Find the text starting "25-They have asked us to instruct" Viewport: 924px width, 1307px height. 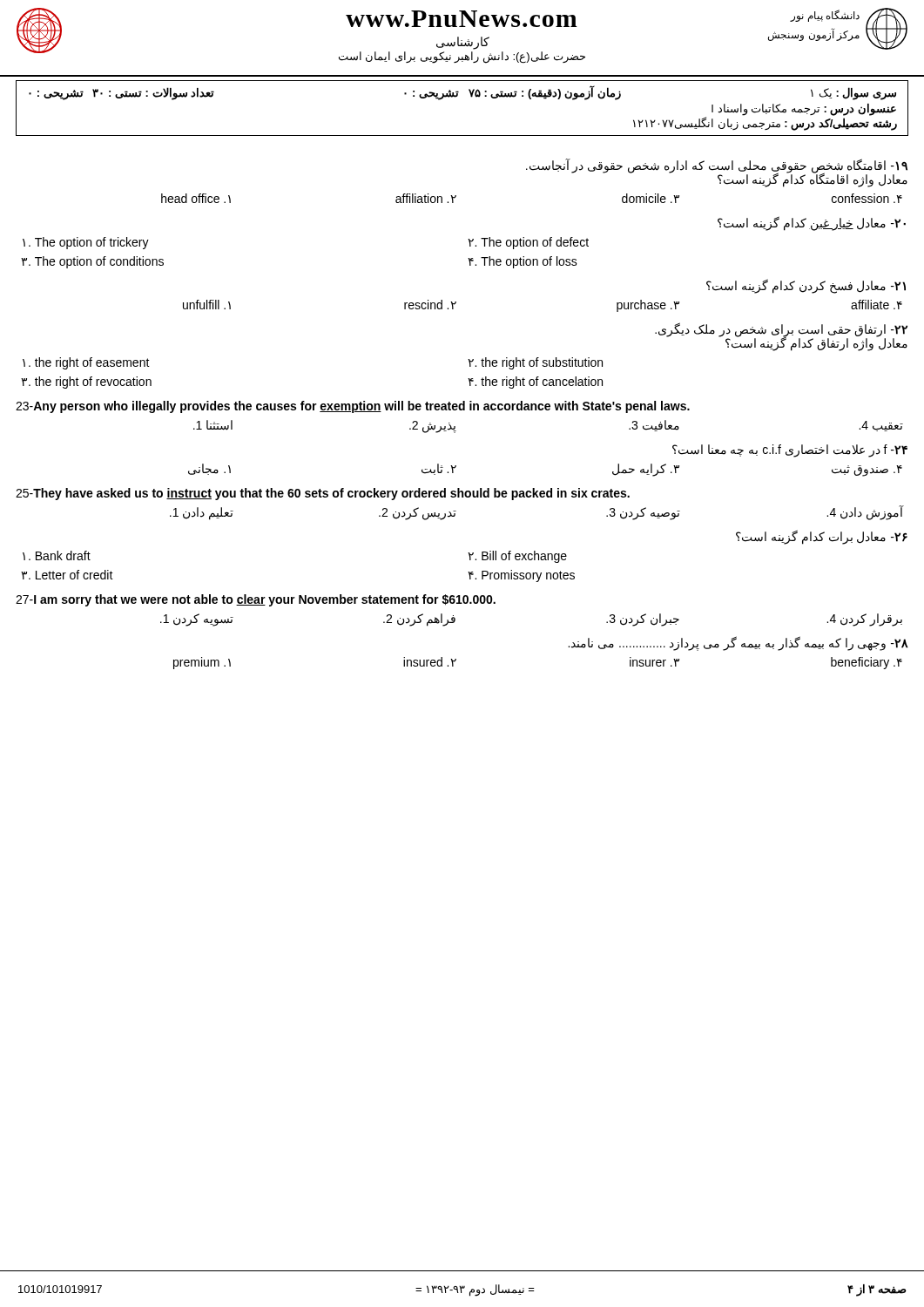(323, 493)
